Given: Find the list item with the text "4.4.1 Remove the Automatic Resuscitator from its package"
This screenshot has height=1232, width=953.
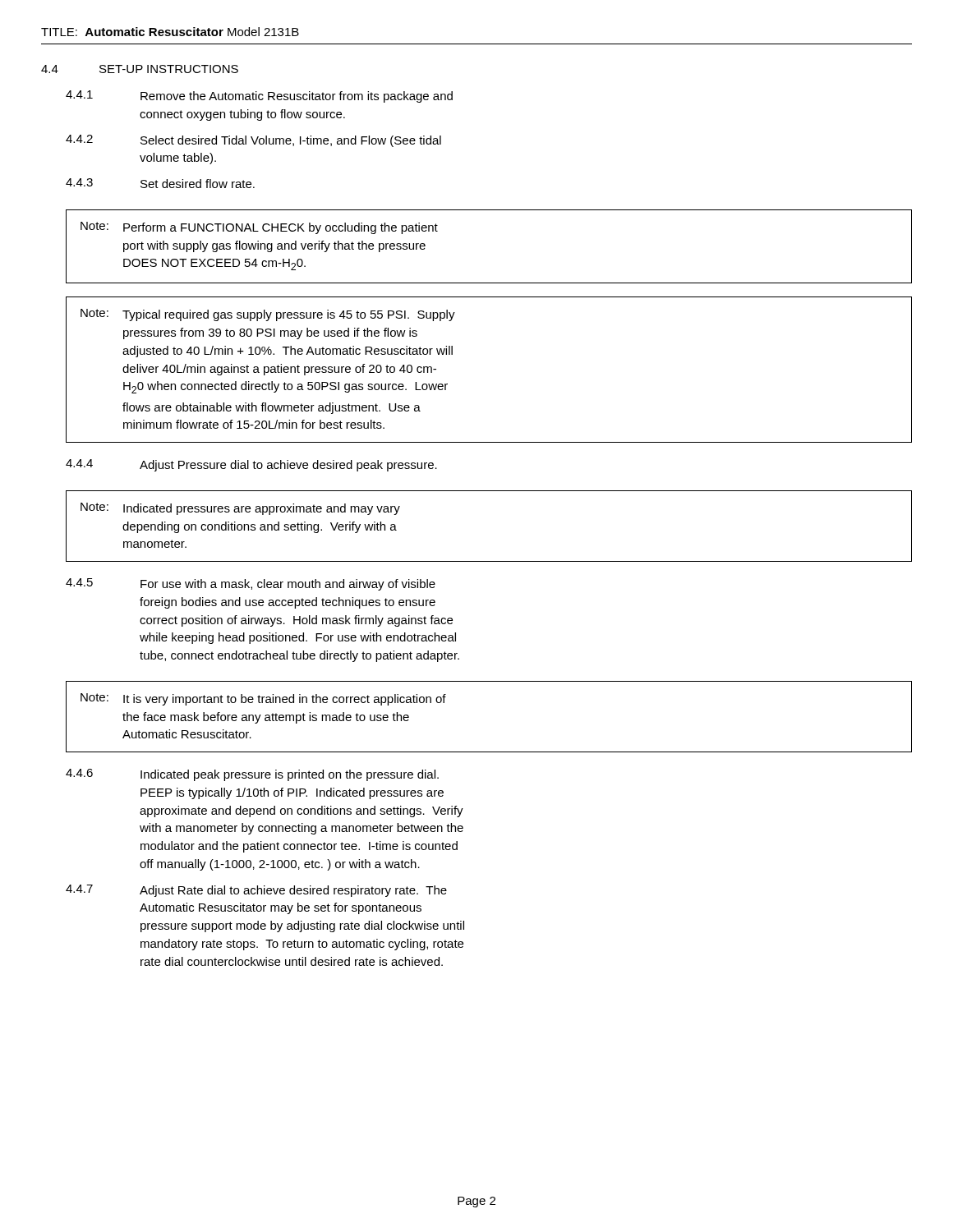Looking at the screenshot, I should coord(260,105).
